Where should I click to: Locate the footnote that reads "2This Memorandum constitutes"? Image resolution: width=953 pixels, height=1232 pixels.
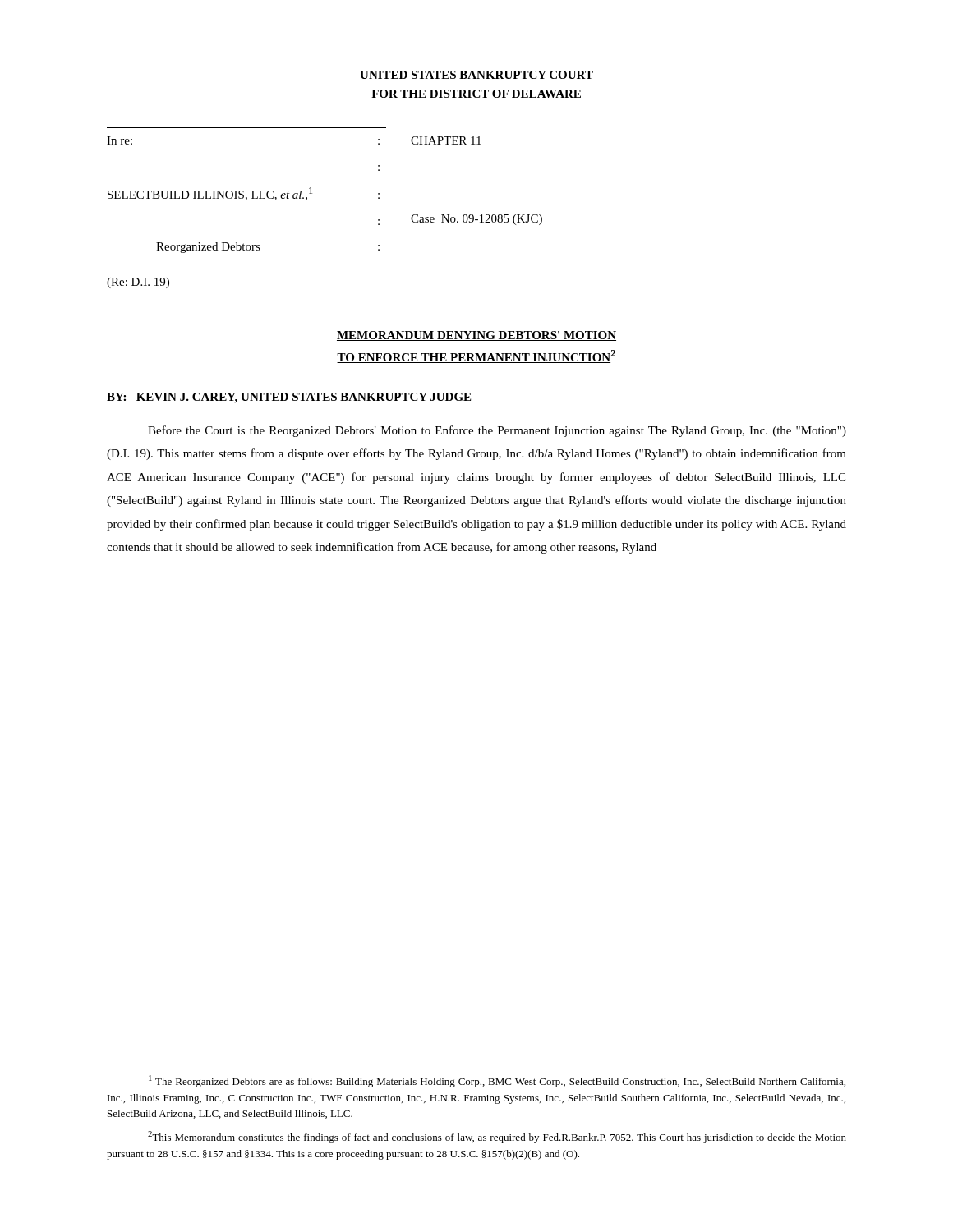pyautogui.click(x=476, y=1144)
